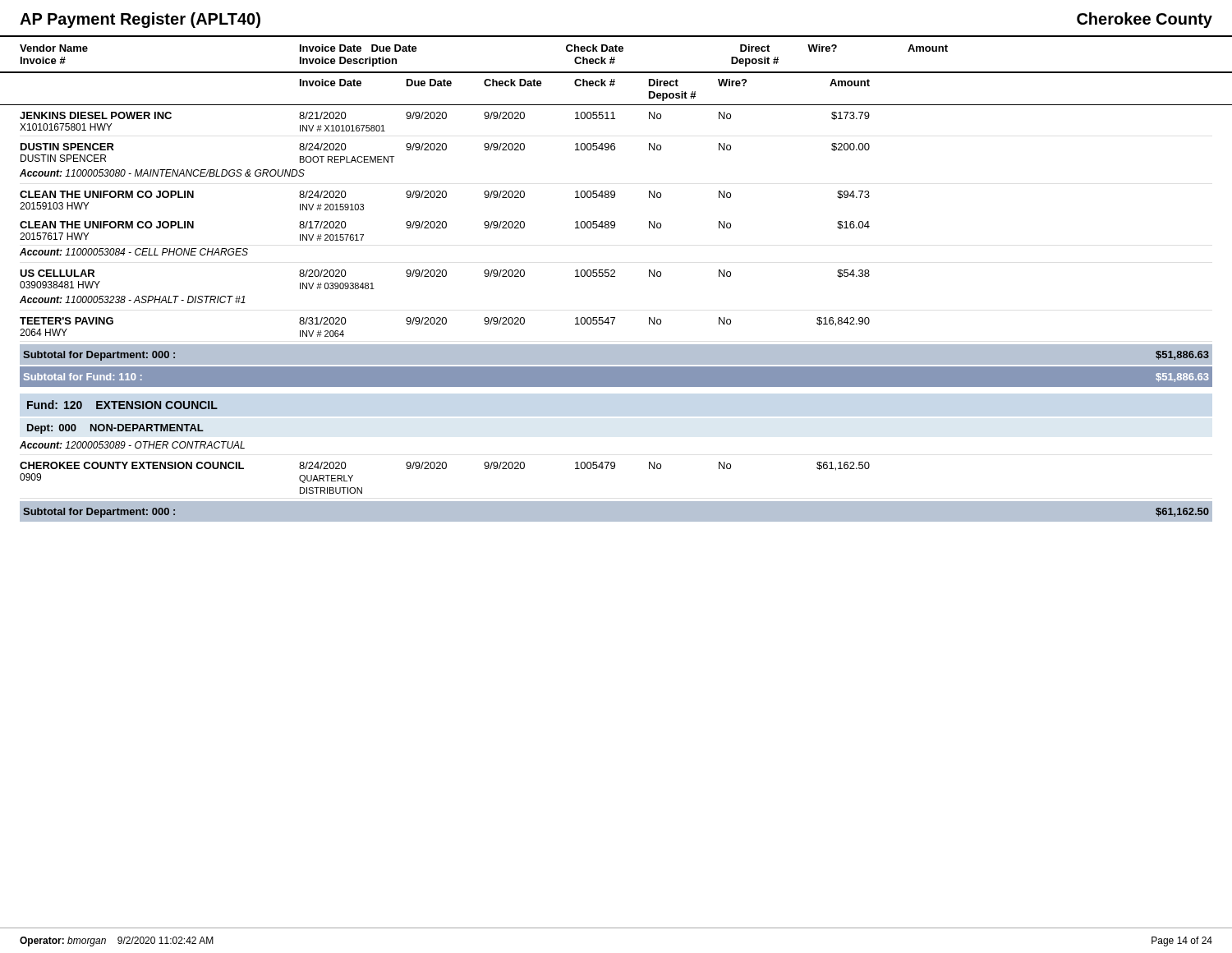Click on the table containing "DUSTIN SPENCER DUSTIN"
This screenshot has height=953, width=1232.
[x=616, y=152]
